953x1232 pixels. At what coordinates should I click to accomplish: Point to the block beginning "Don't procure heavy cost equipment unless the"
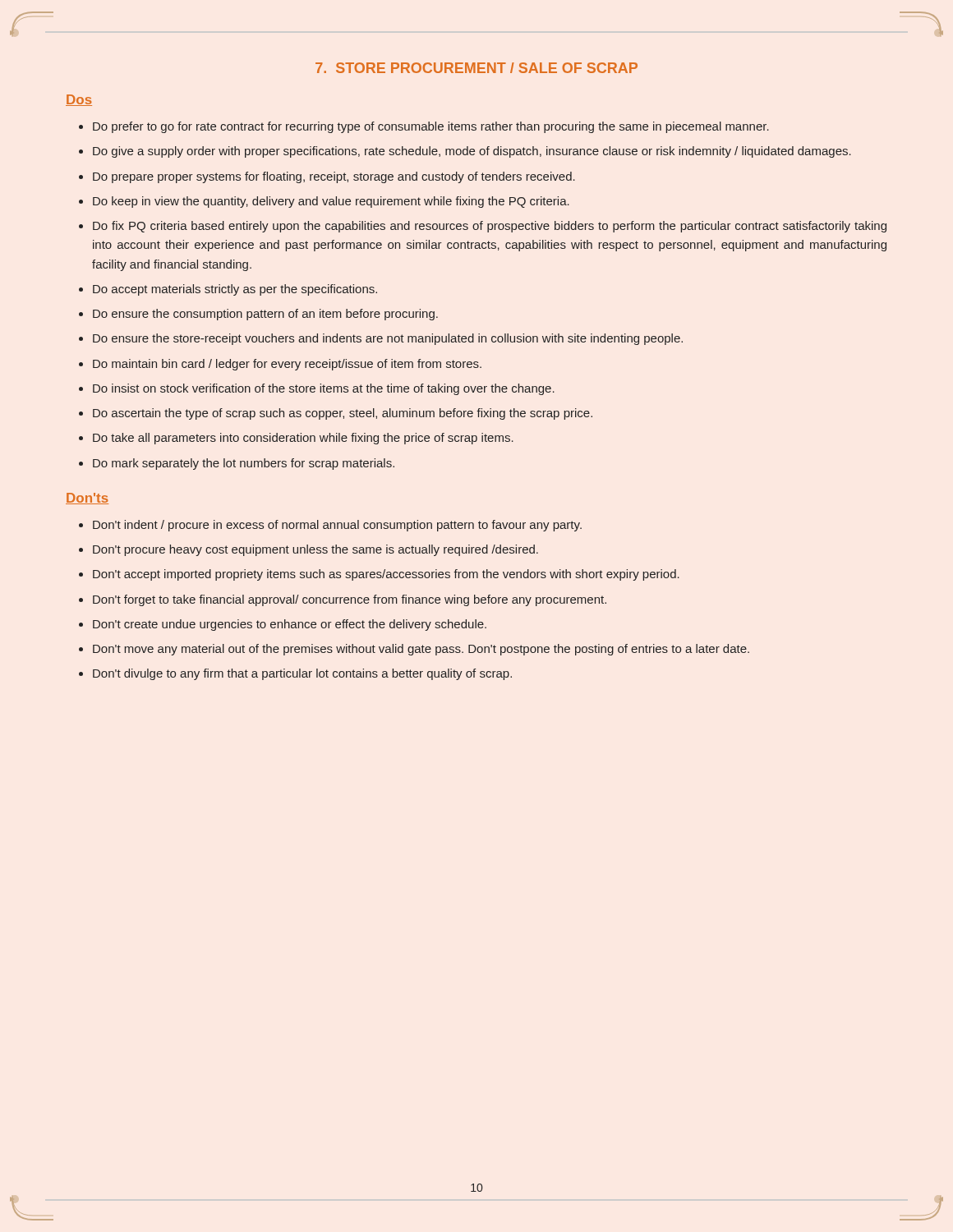click(x=315, y=549)
